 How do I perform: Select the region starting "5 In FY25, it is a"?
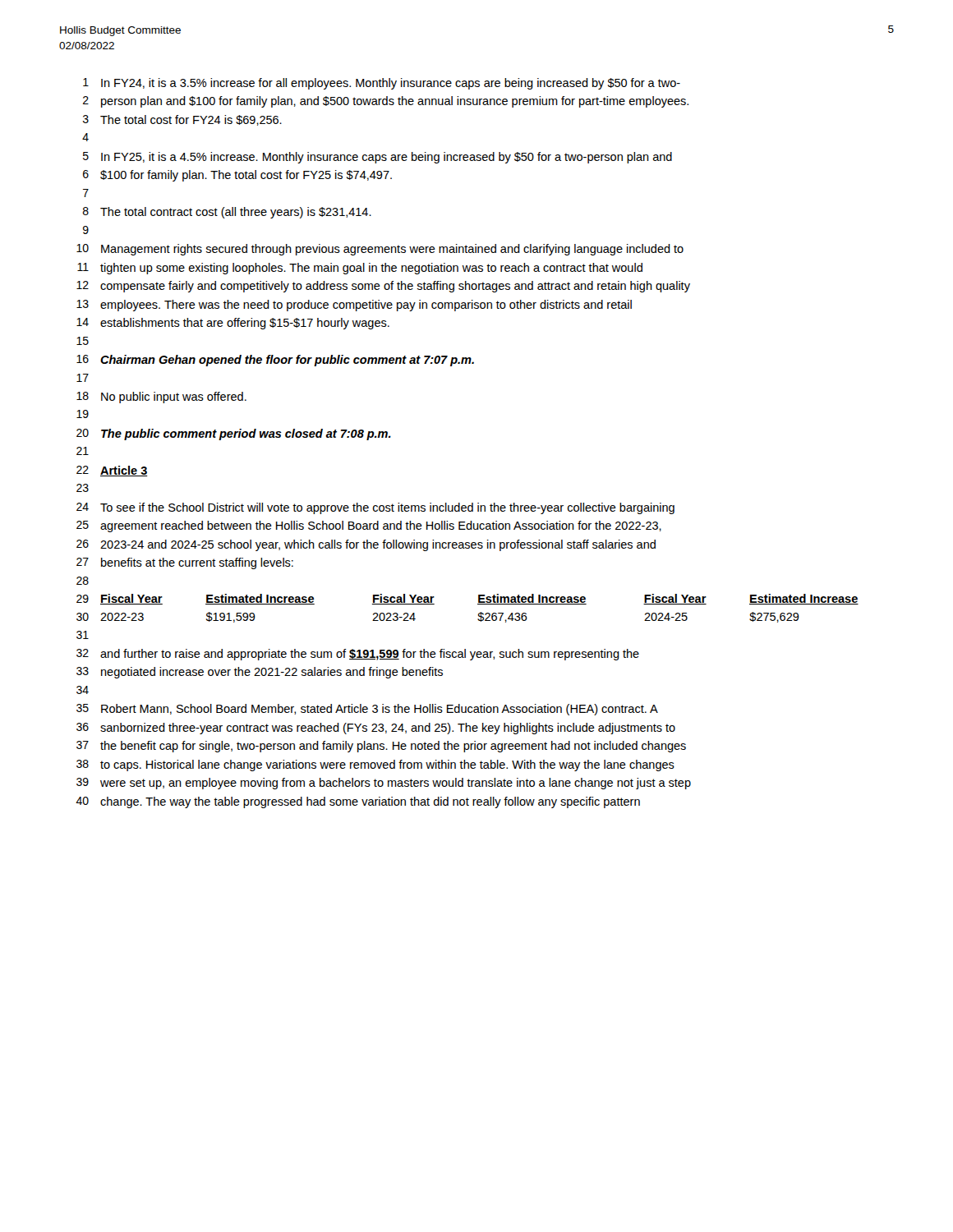click(476, 166)
